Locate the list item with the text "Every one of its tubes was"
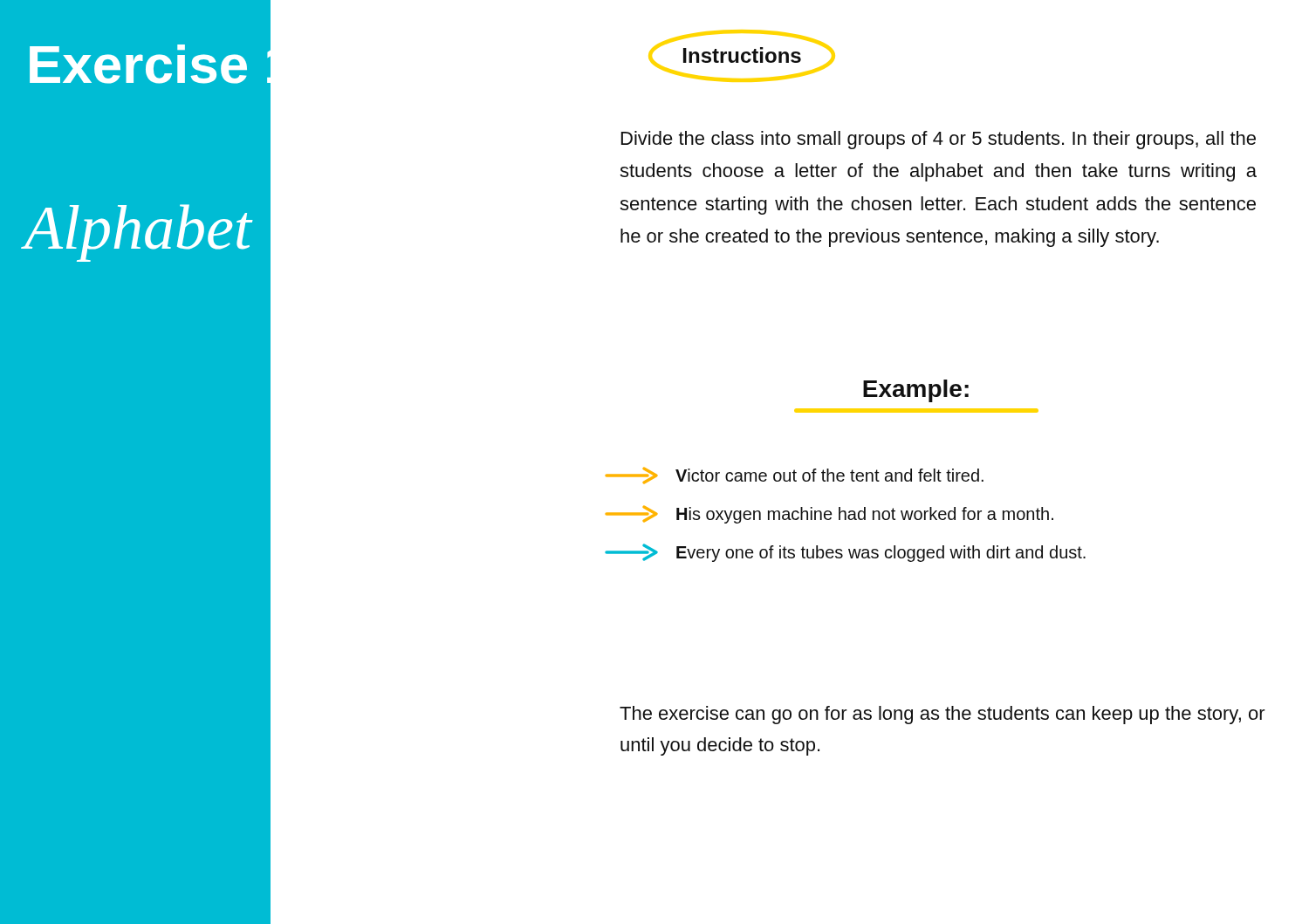The height and width of the screenshot is (924, 1309). point(844,552)
